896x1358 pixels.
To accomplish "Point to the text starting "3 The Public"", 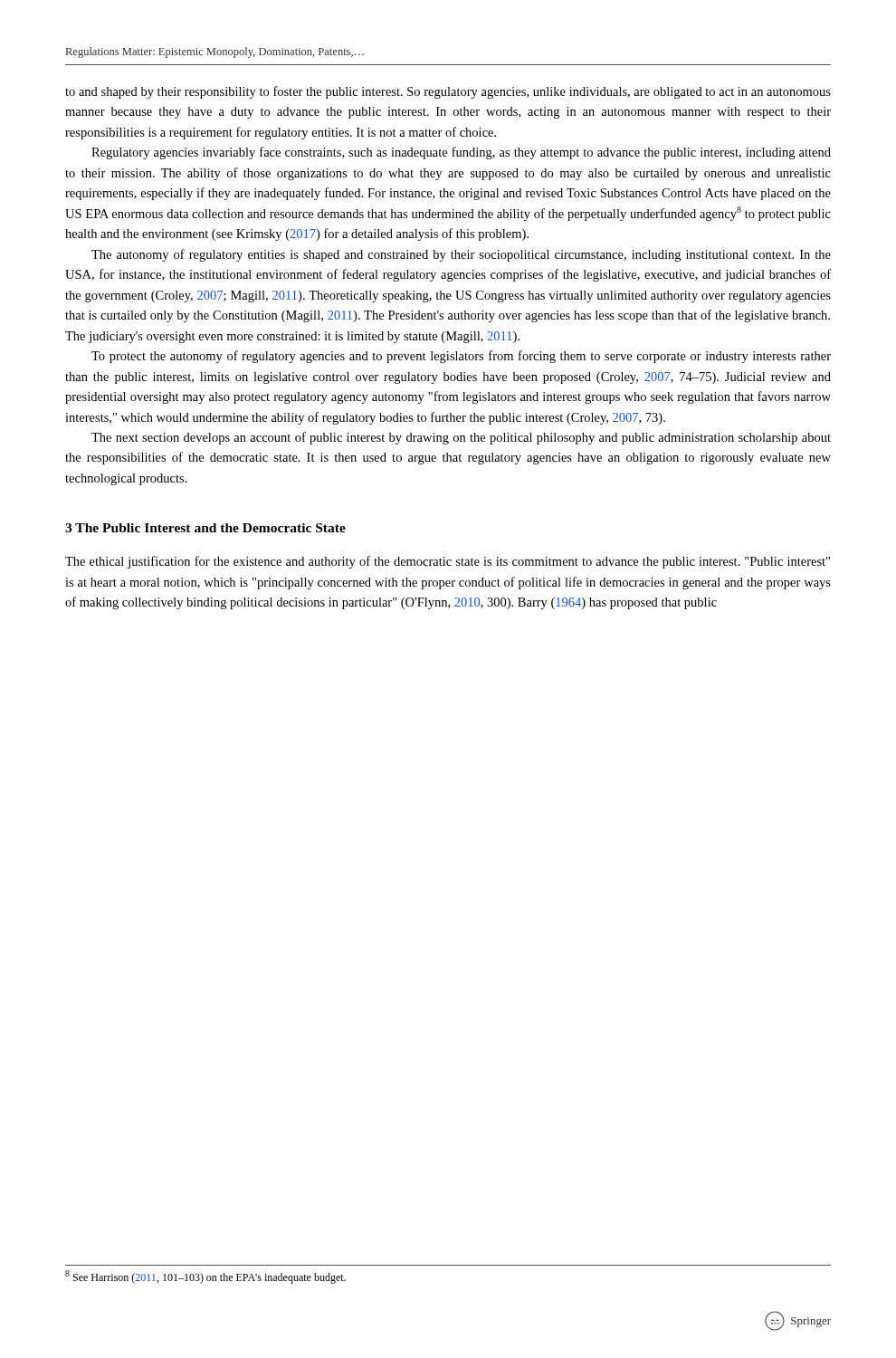I will 205,528.
